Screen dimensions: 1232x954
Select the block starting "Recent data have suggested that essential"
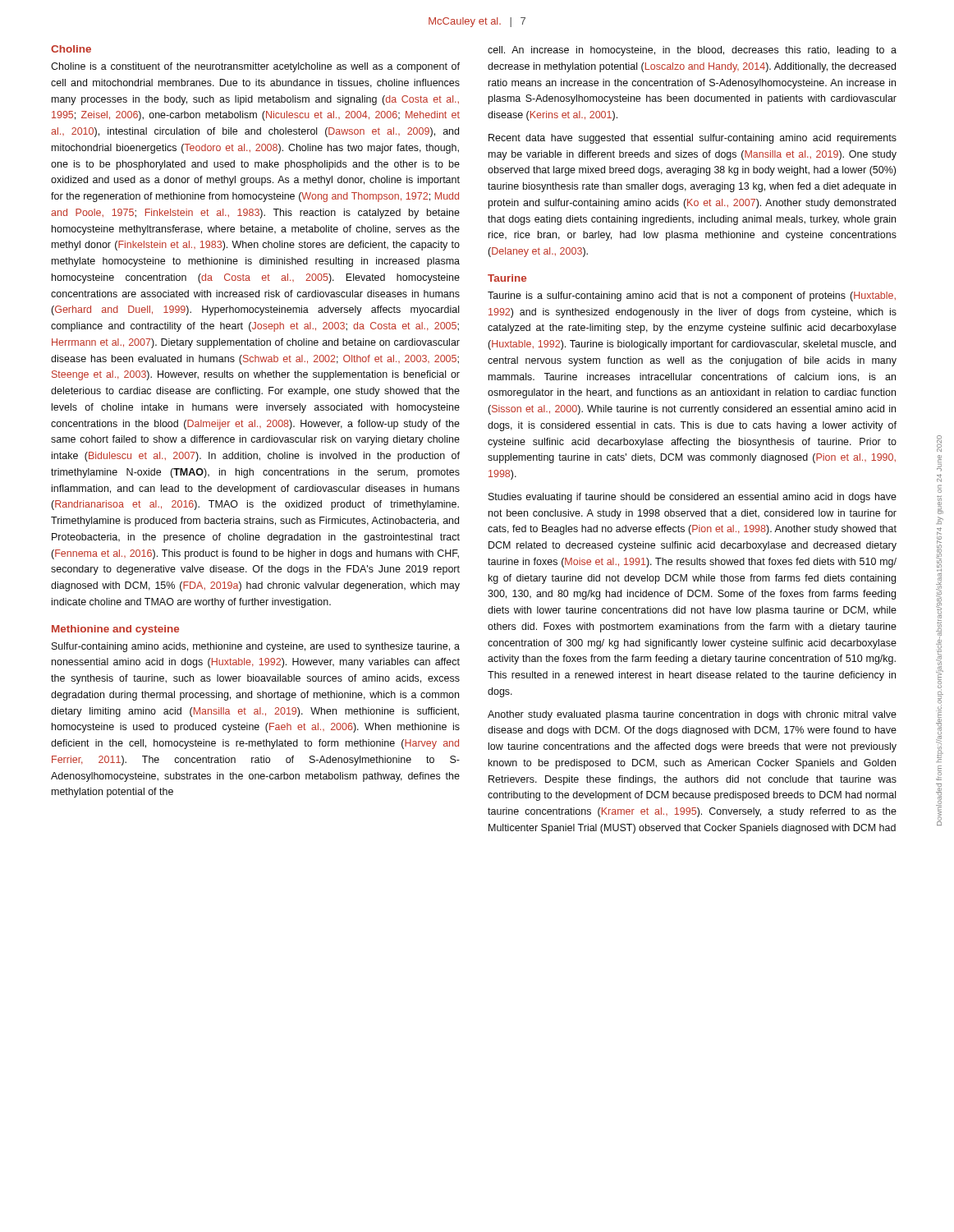[x=692, y=195]
